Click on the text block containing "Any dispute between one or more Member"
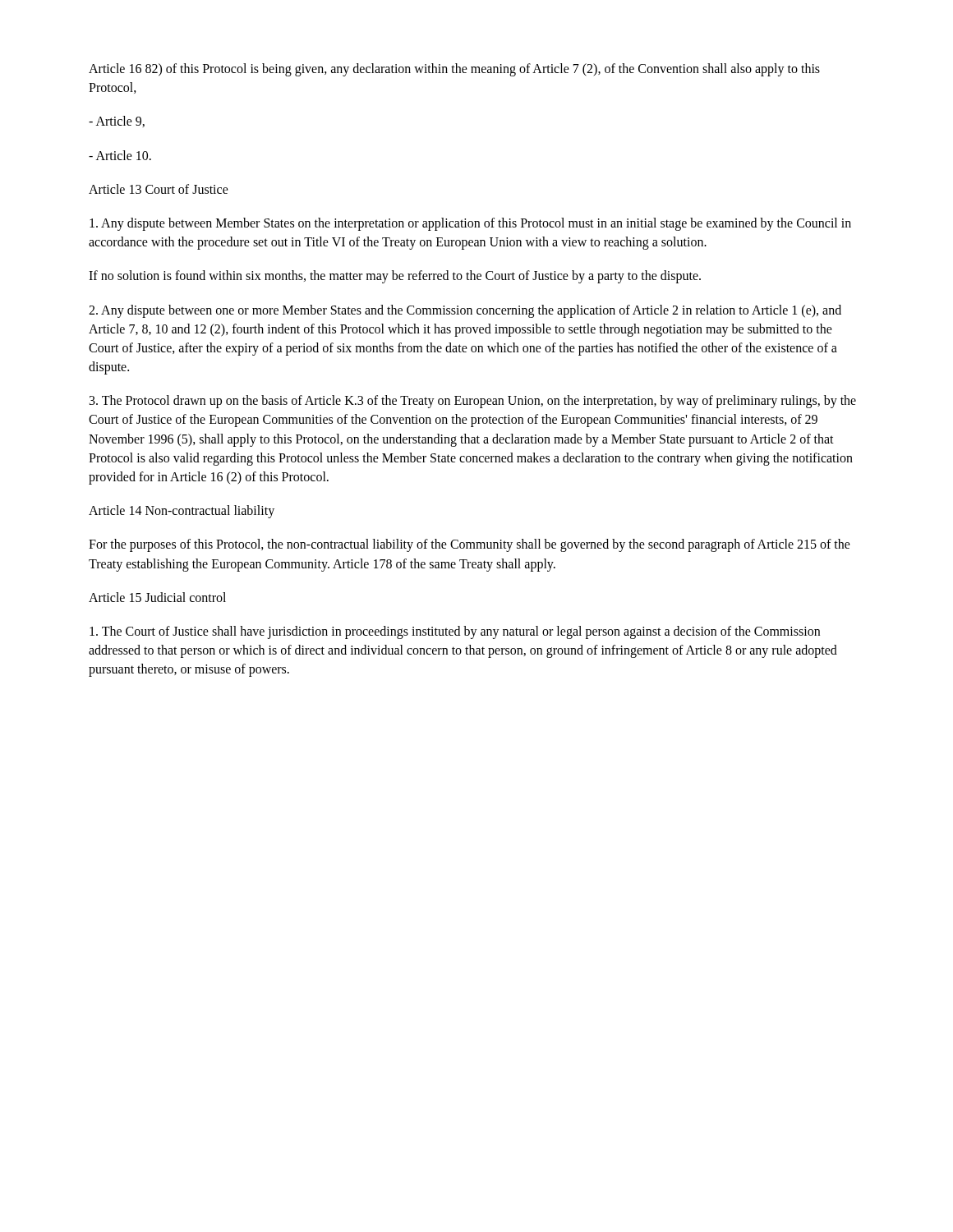The height and width of the screenshot is (1232, 953). (465, 338)
